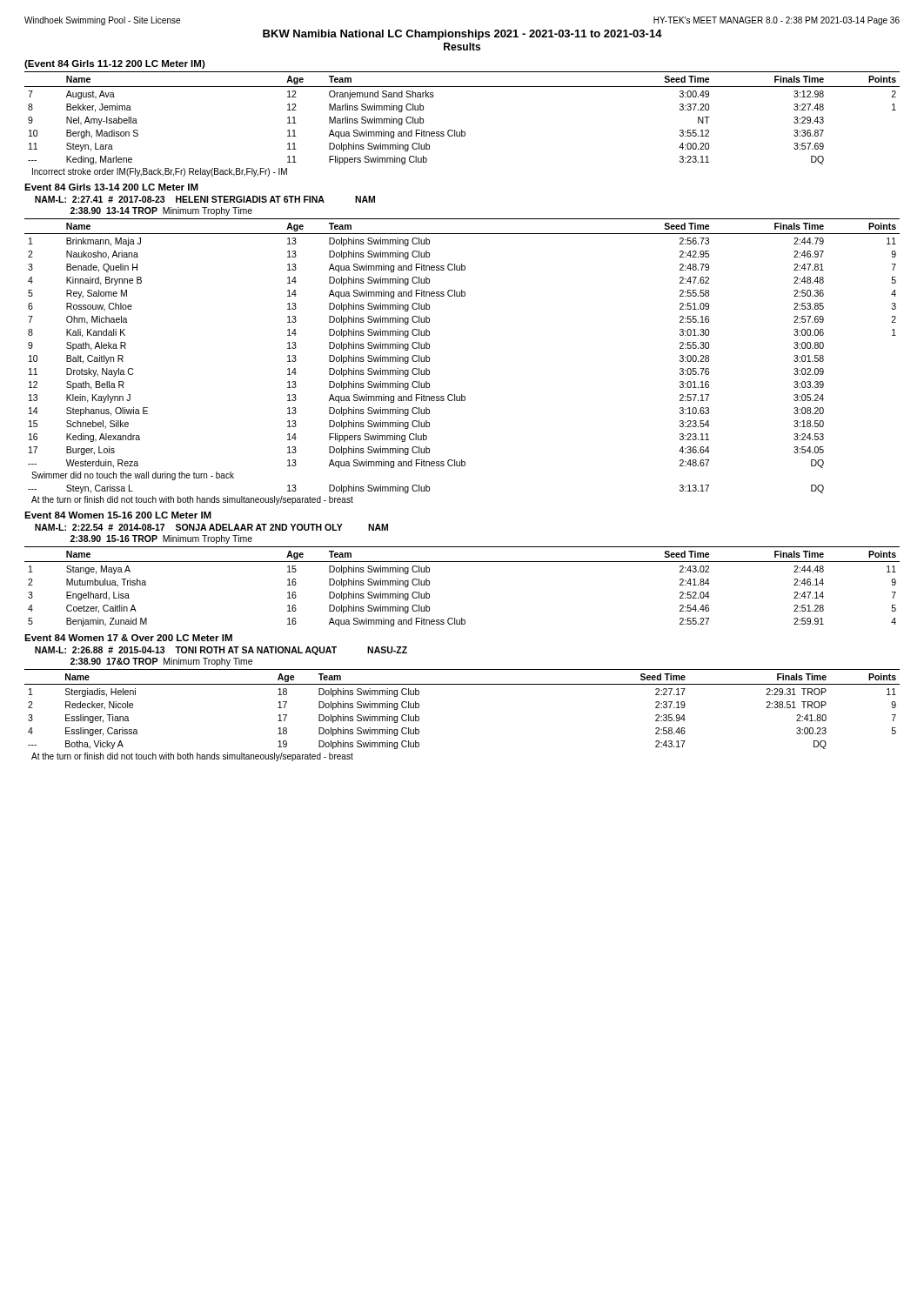Find the table that mentions "Coetzer, Caitlin A"
This screenshot has width=924, height=1305.
coord(462,587)
